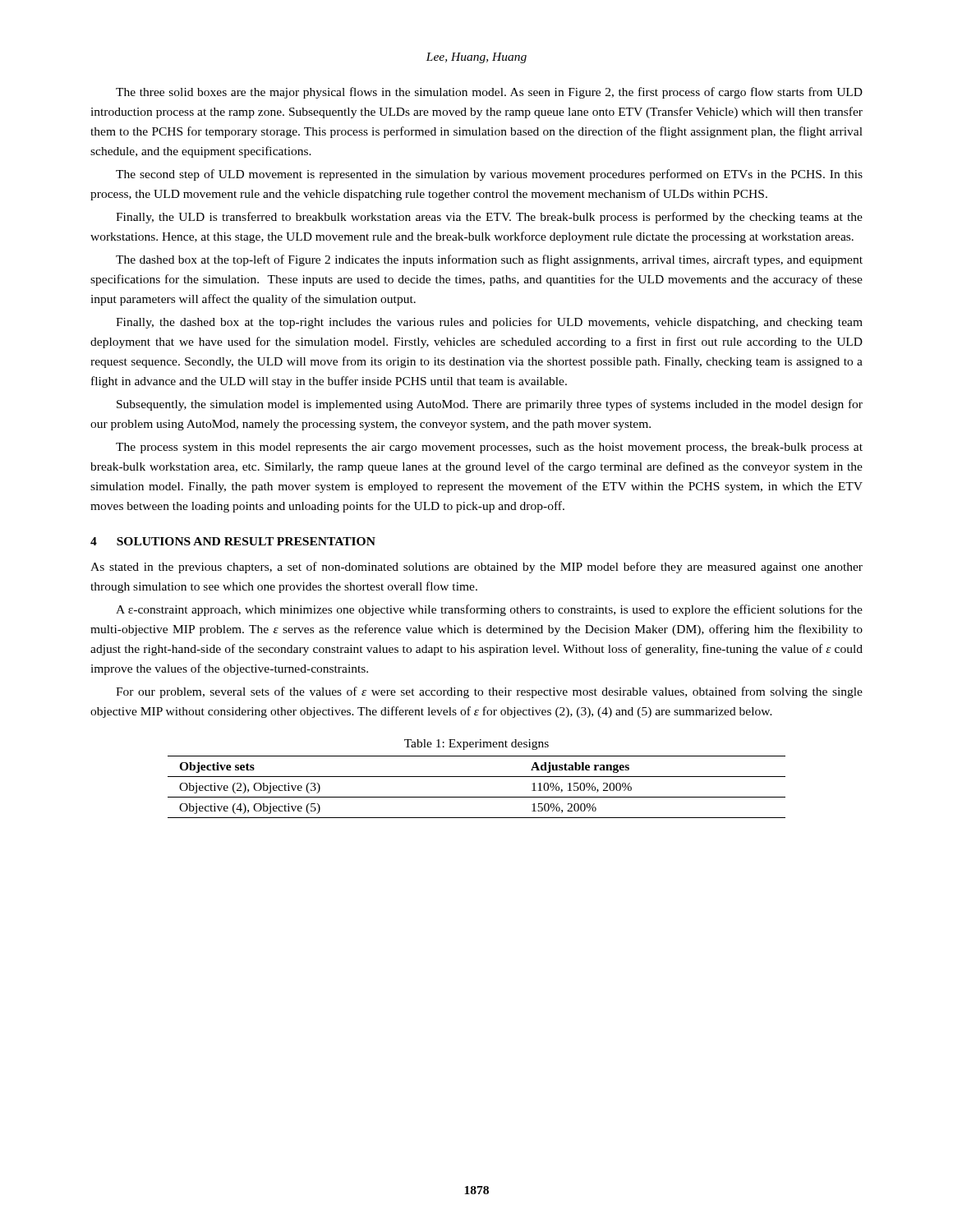Click the caption
Viewport: 953px width, 1232px height.
[x=476, y=743]
